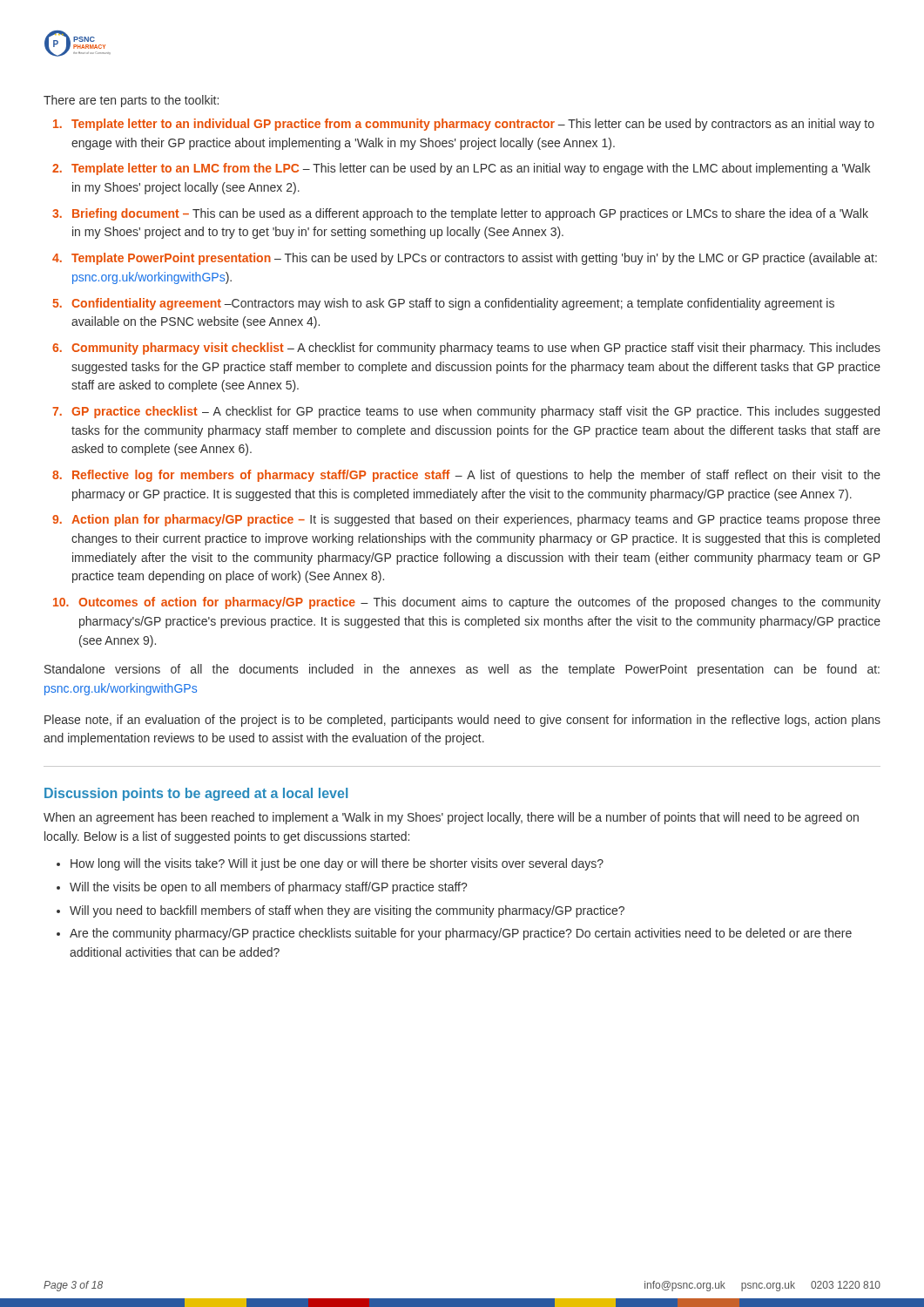Click the passage that begins "Standalone versions of all"
The width and height of the screenshot is (924, 1307).
(462, 679)
